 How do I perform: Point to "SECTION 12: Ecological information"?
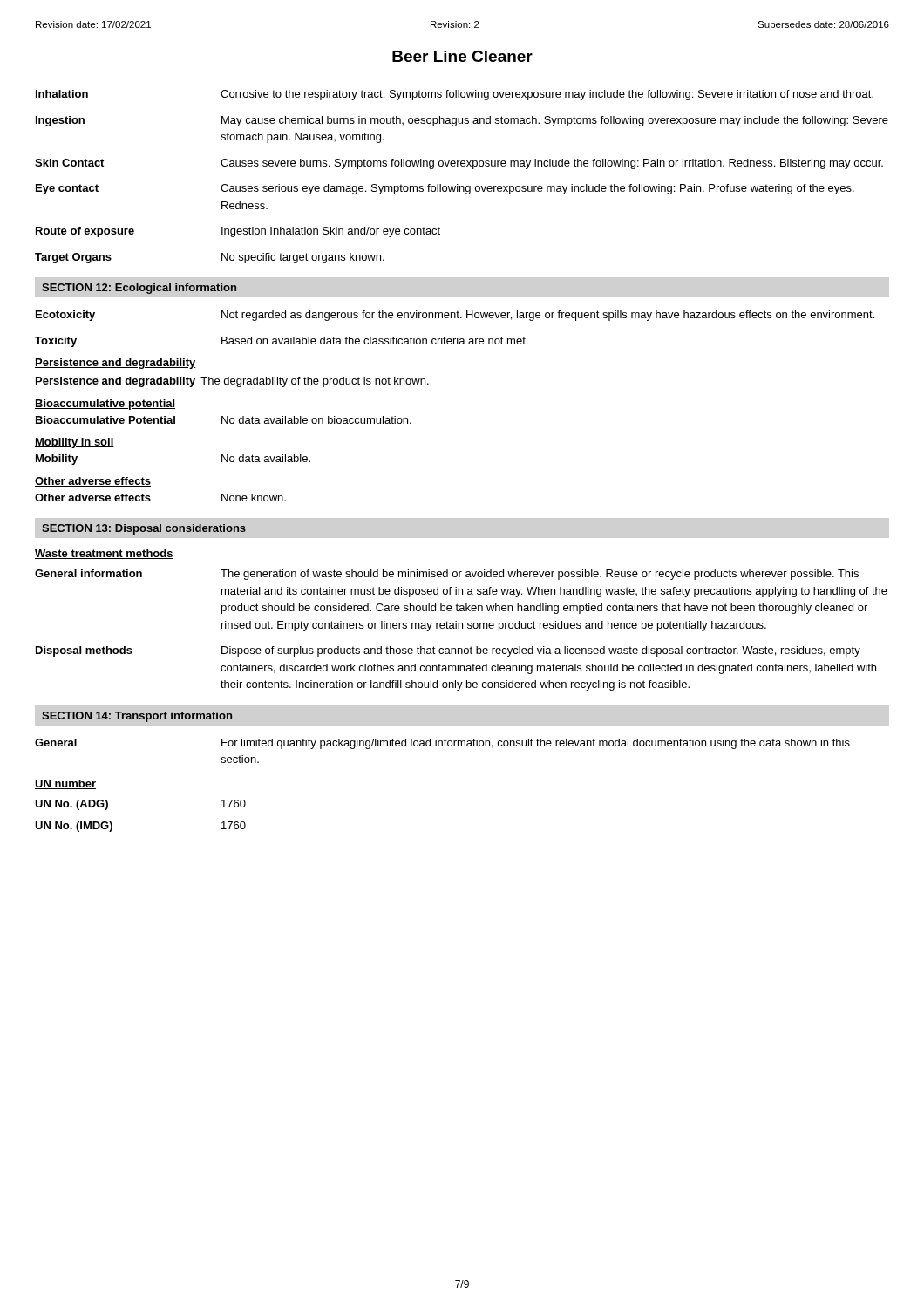(139, 287)
